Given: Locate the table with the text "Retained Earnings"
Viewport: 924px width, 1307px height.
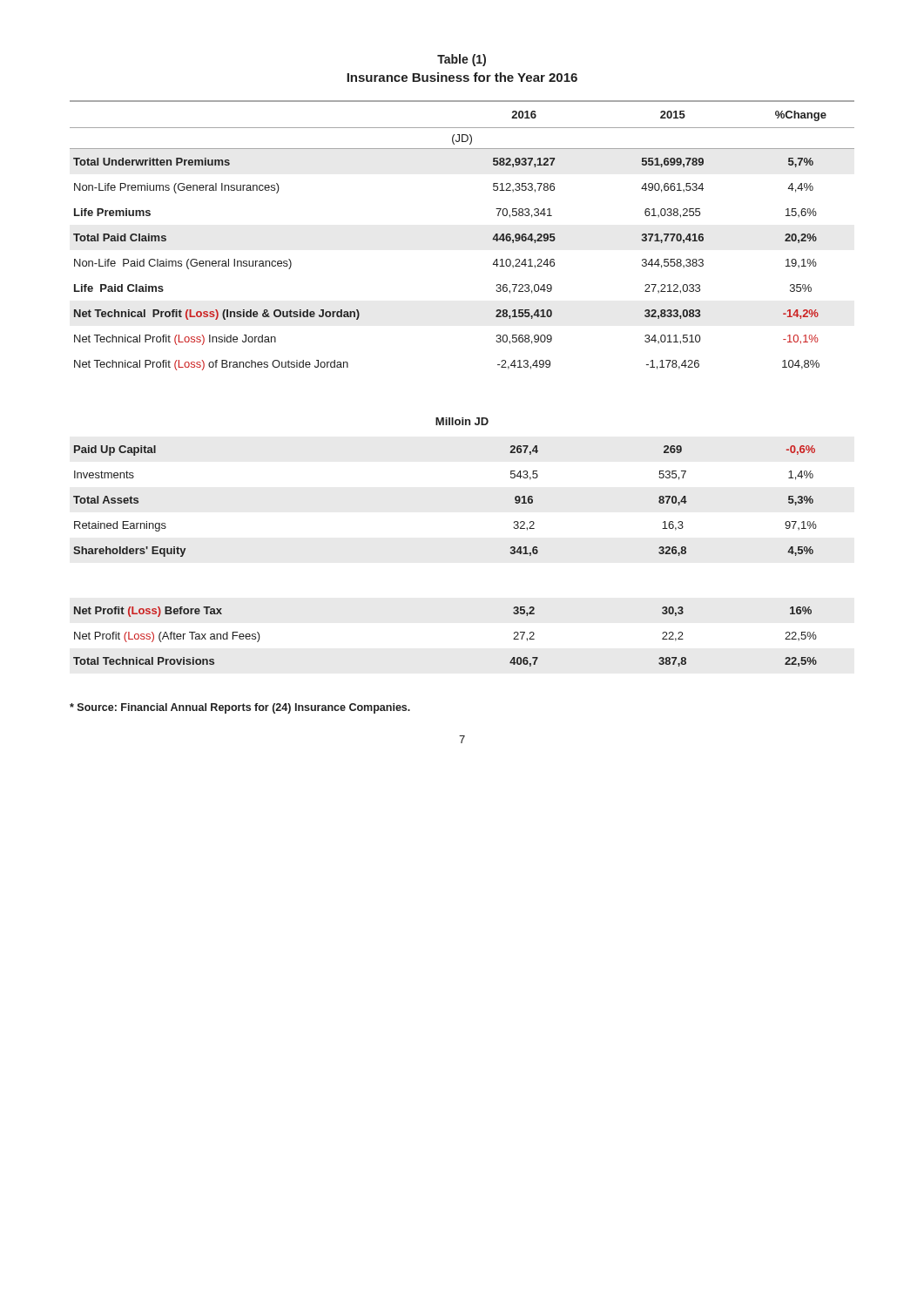Looking at the screenshot, I should pyautogui.click(x=462, y=500).
